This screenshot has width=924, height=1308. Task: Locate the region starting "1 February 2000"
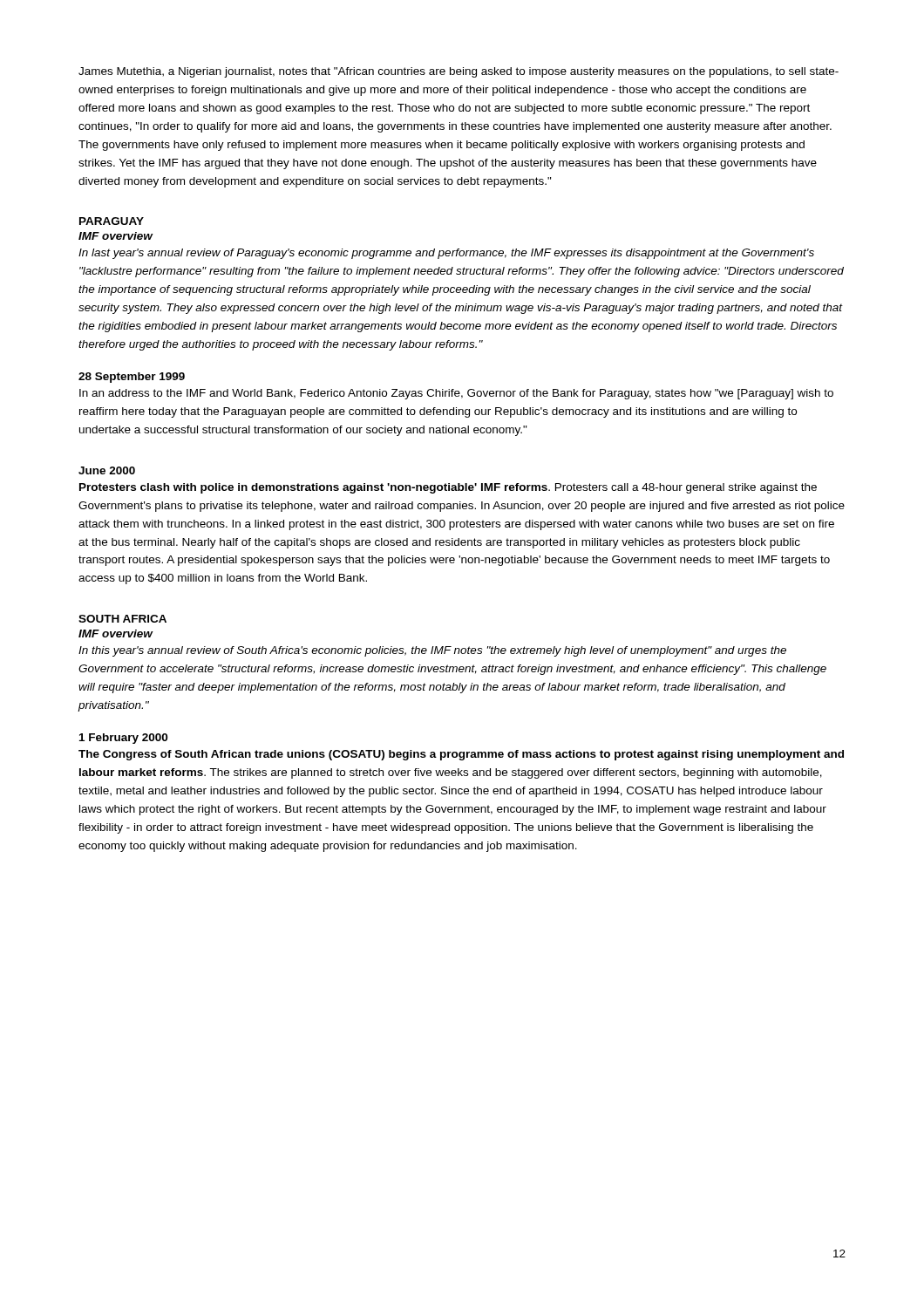tap(123, 737)
